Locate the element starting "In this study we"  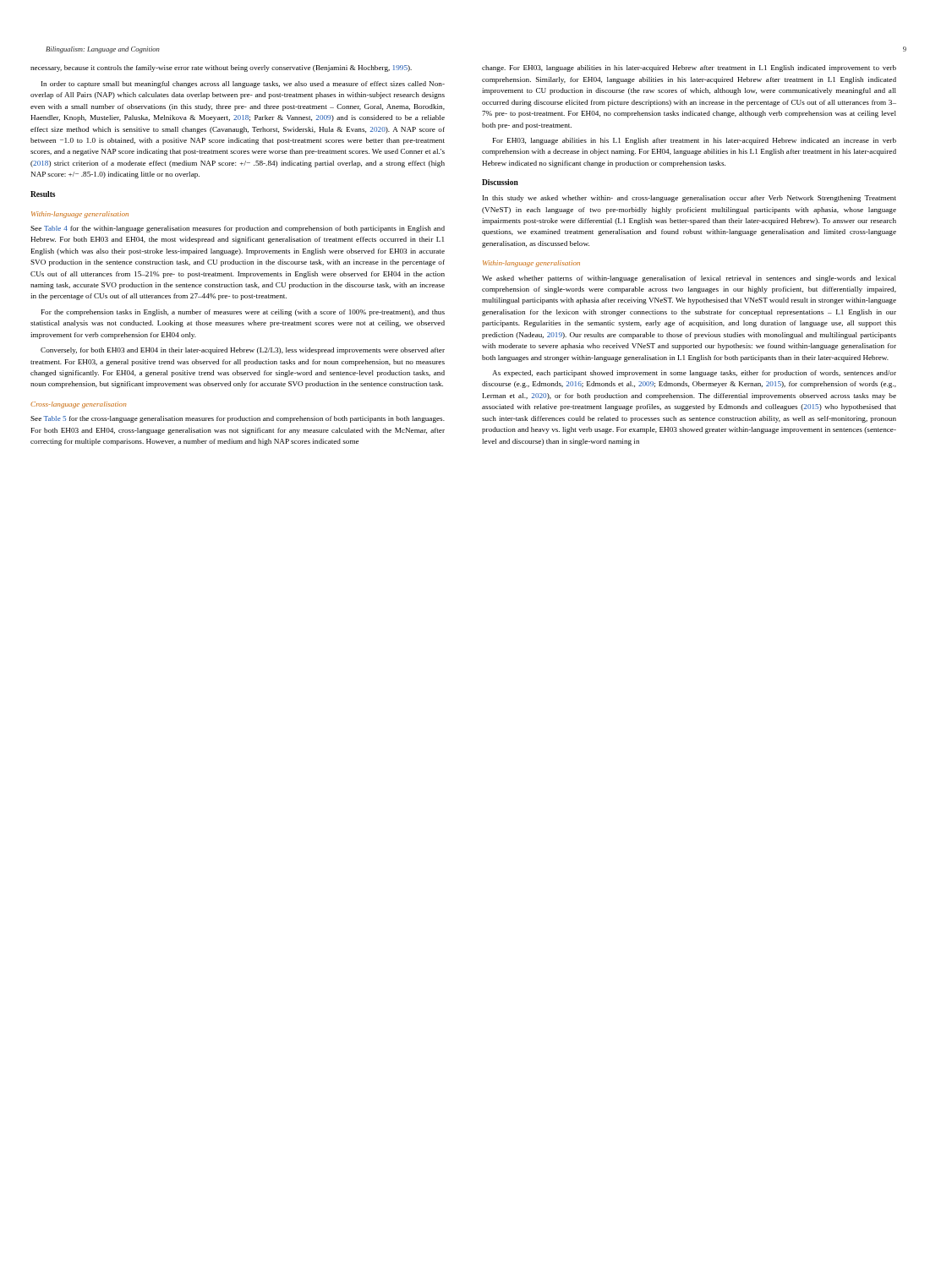coord(689,221)
